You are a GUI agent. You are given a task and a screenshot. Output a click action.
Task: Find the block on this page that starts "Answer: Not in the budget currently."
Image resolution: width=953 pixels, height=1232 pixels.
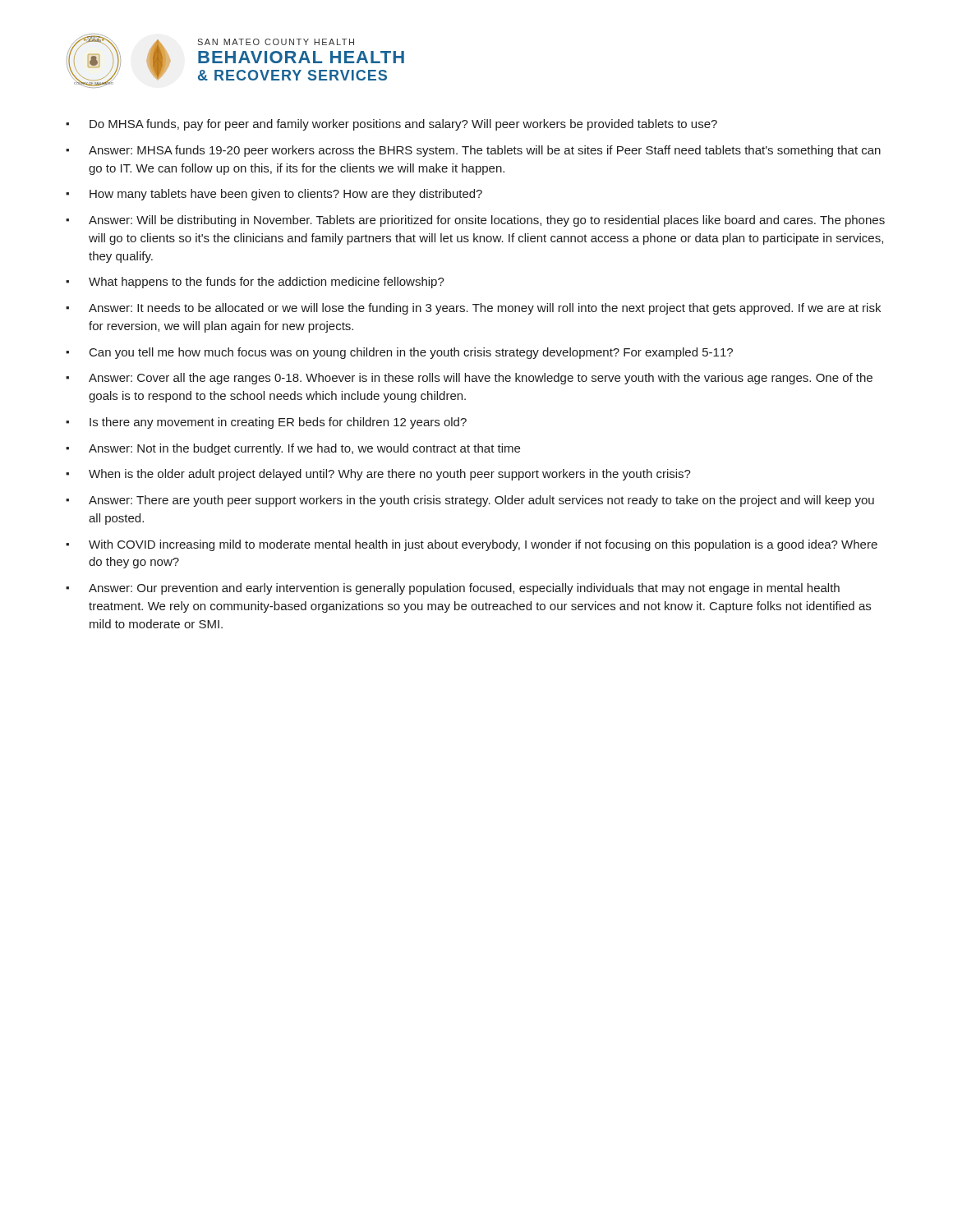(488, 448)
